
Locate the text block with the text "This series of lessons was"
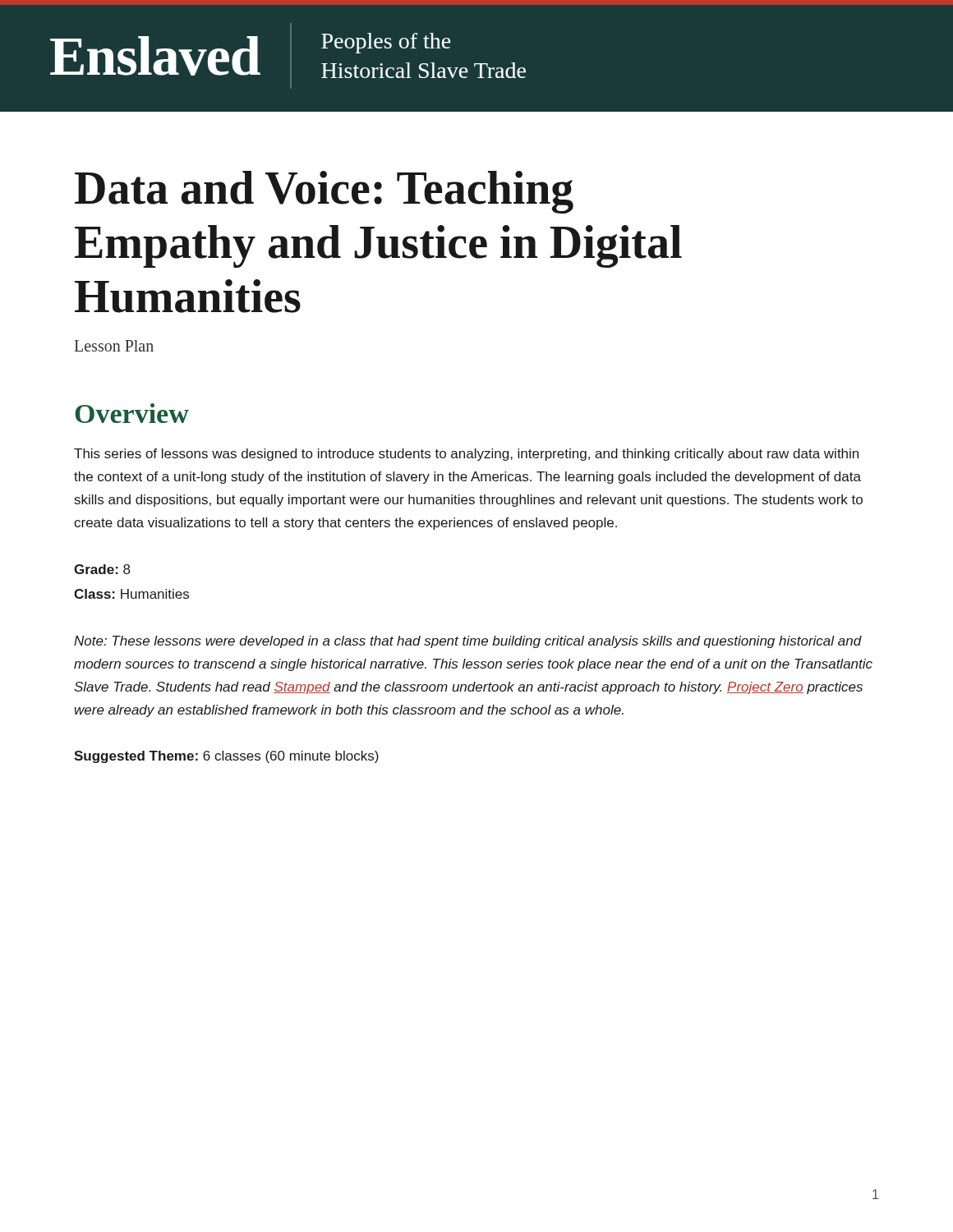[x=469, y=489]
